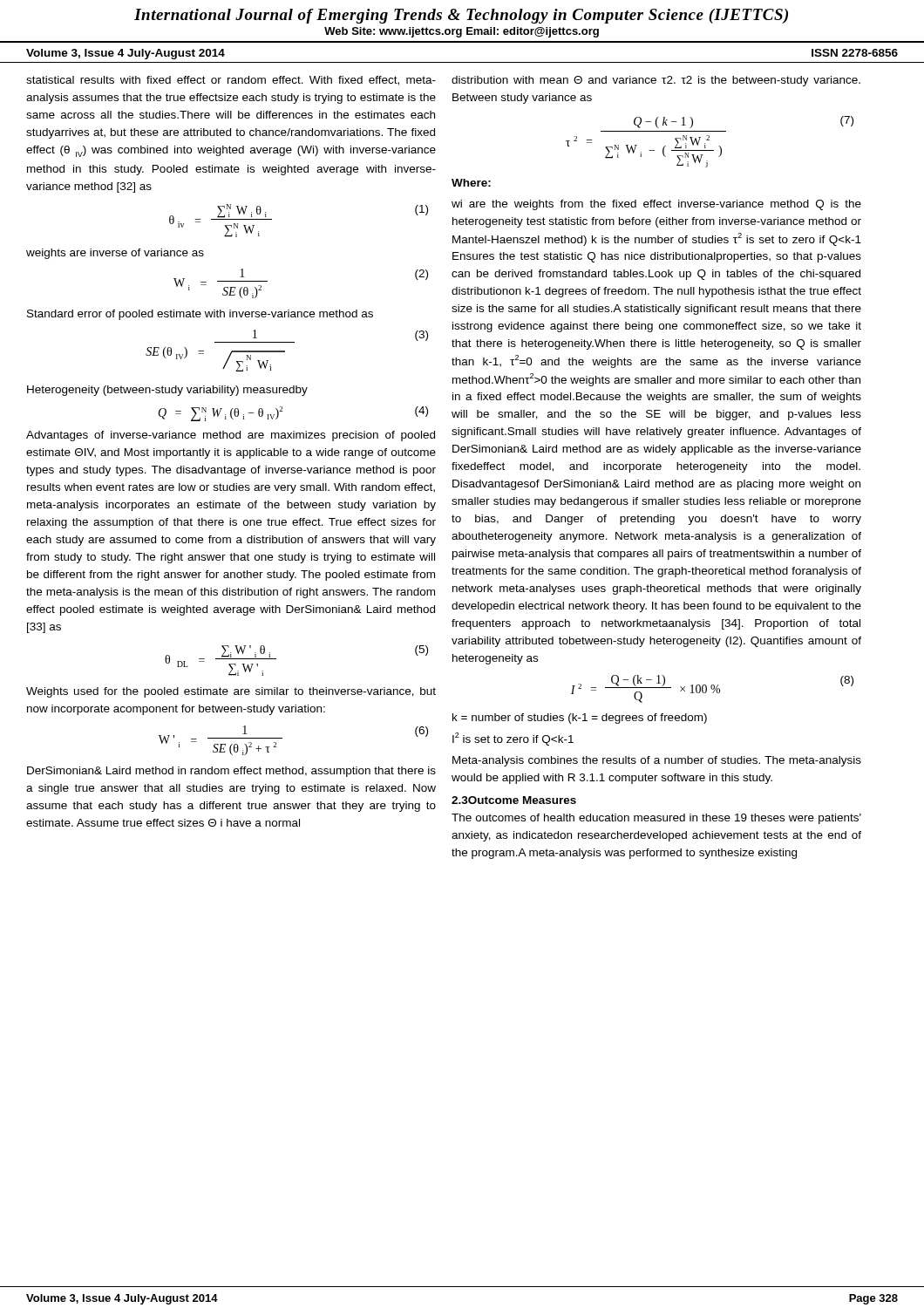Where is the passage that starts "Meta-analysis combines the results of a"?

click(656, 769)
